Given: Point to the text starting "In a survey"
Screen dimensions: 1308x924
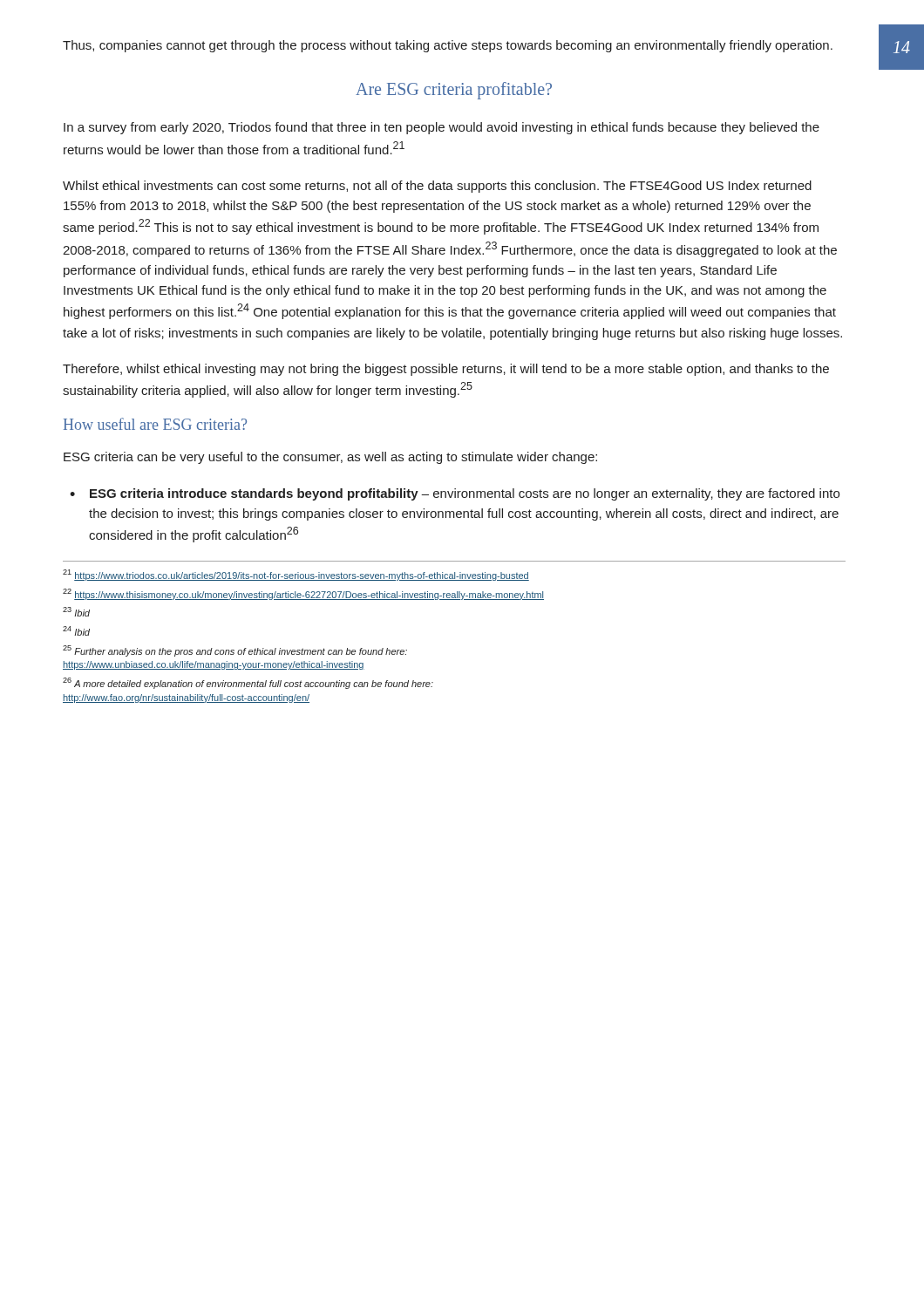Looking at the screenshot, I should pos(454,138).
